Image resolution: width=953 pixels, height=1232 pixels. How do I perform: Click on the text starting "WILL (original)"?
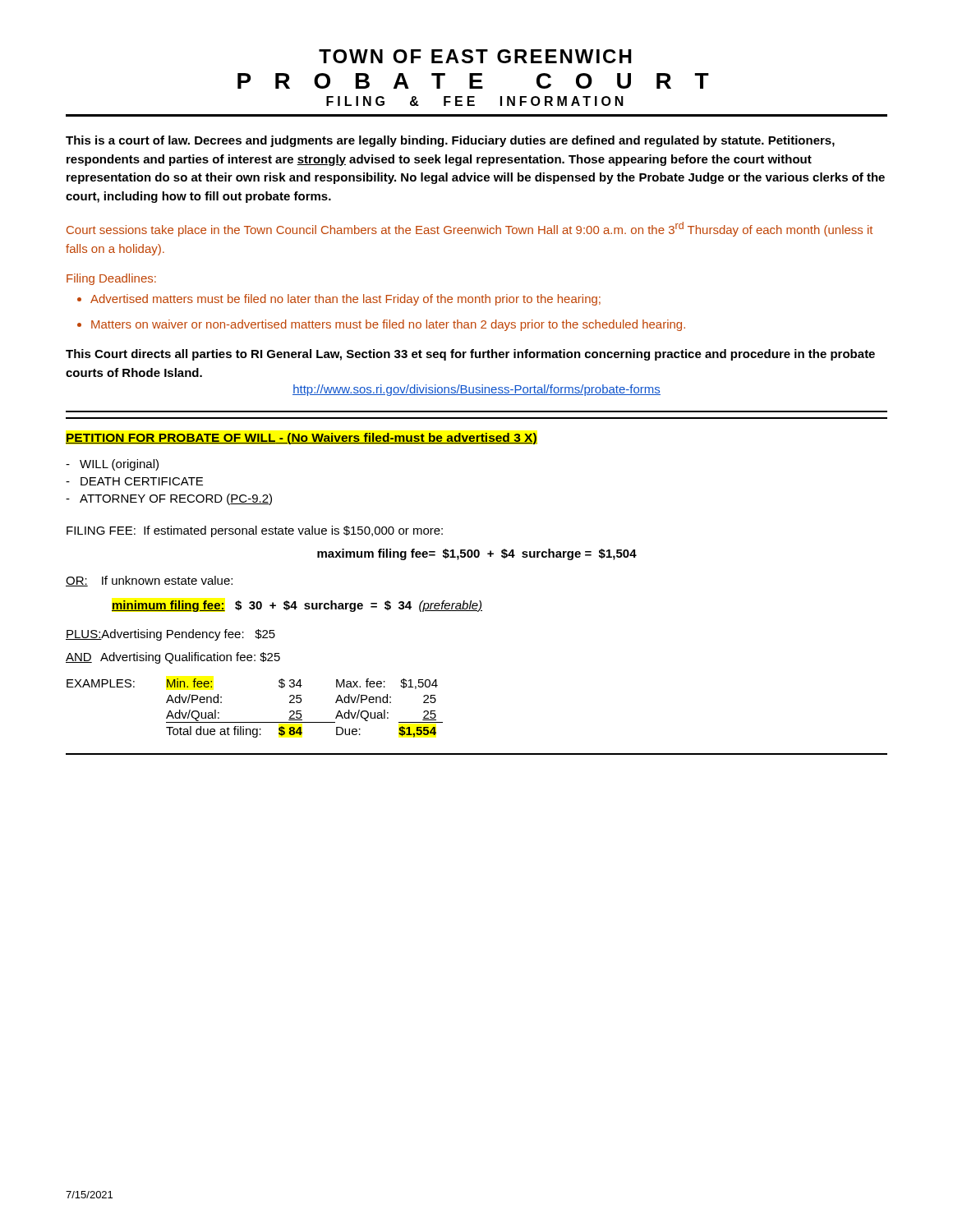point(113,464)
